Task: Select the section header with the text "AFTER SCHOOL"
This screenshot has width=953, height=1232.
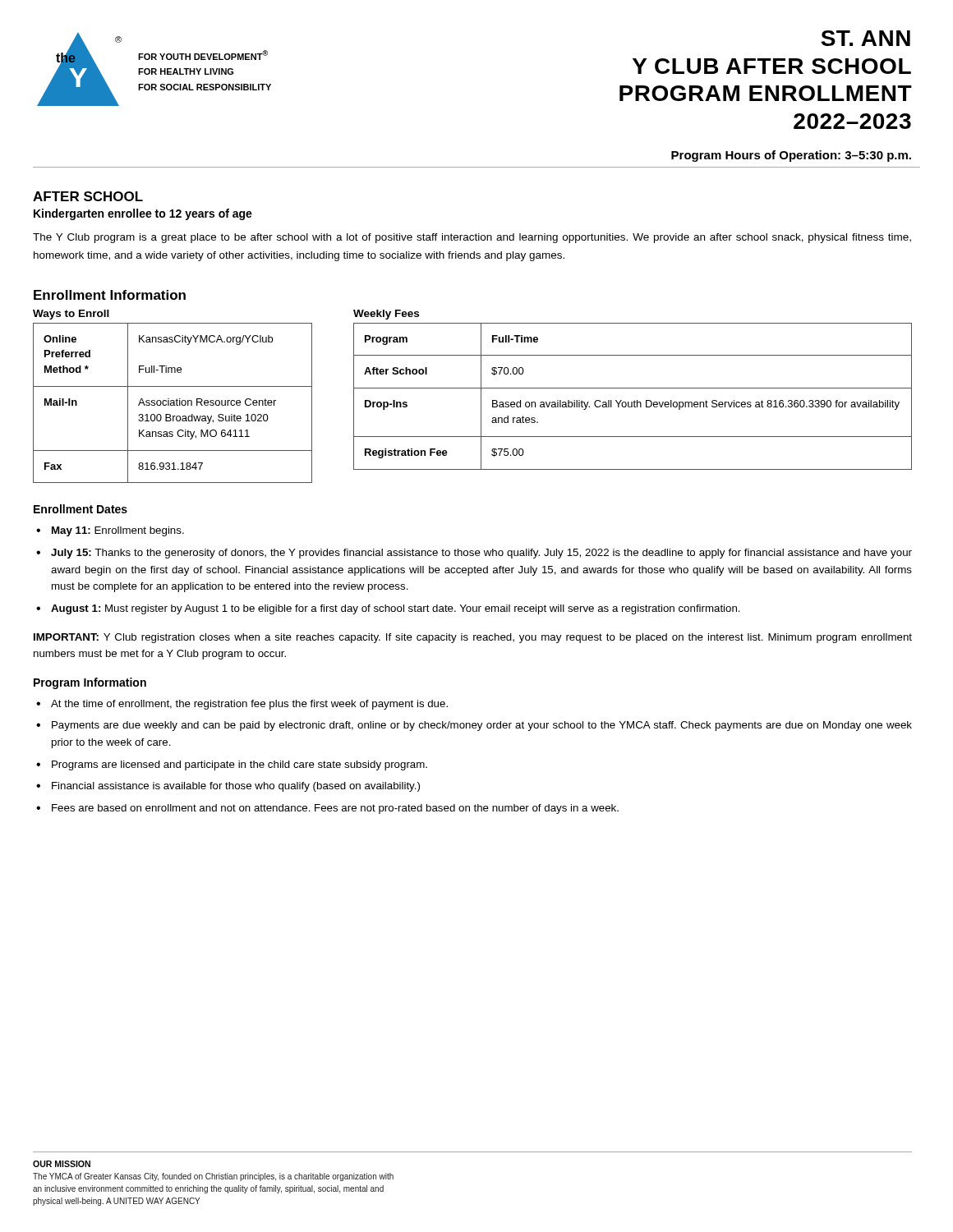Action: click(x=88, y=196)
